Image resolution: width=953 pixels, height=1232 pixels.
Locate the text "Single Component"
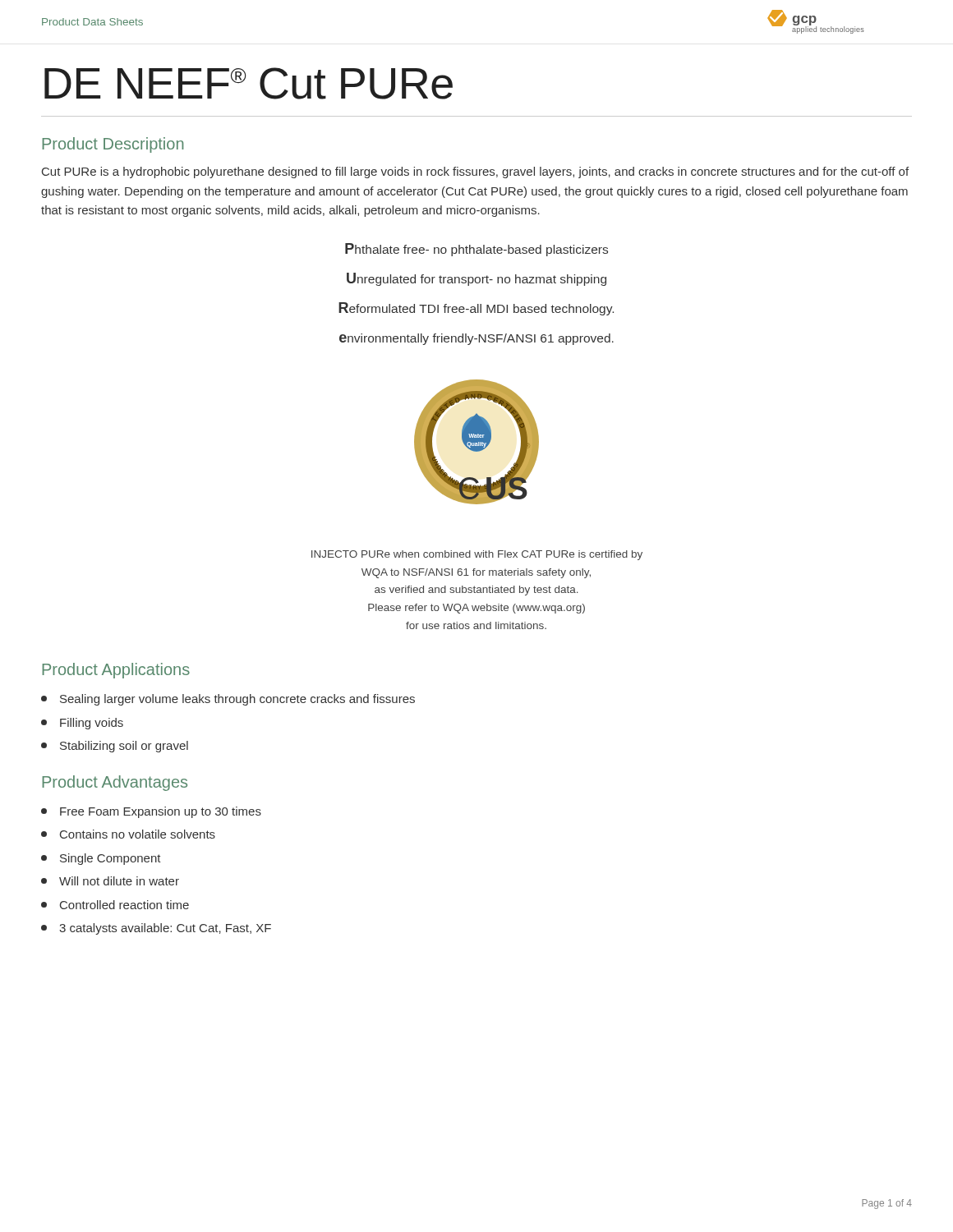[110, 858]
